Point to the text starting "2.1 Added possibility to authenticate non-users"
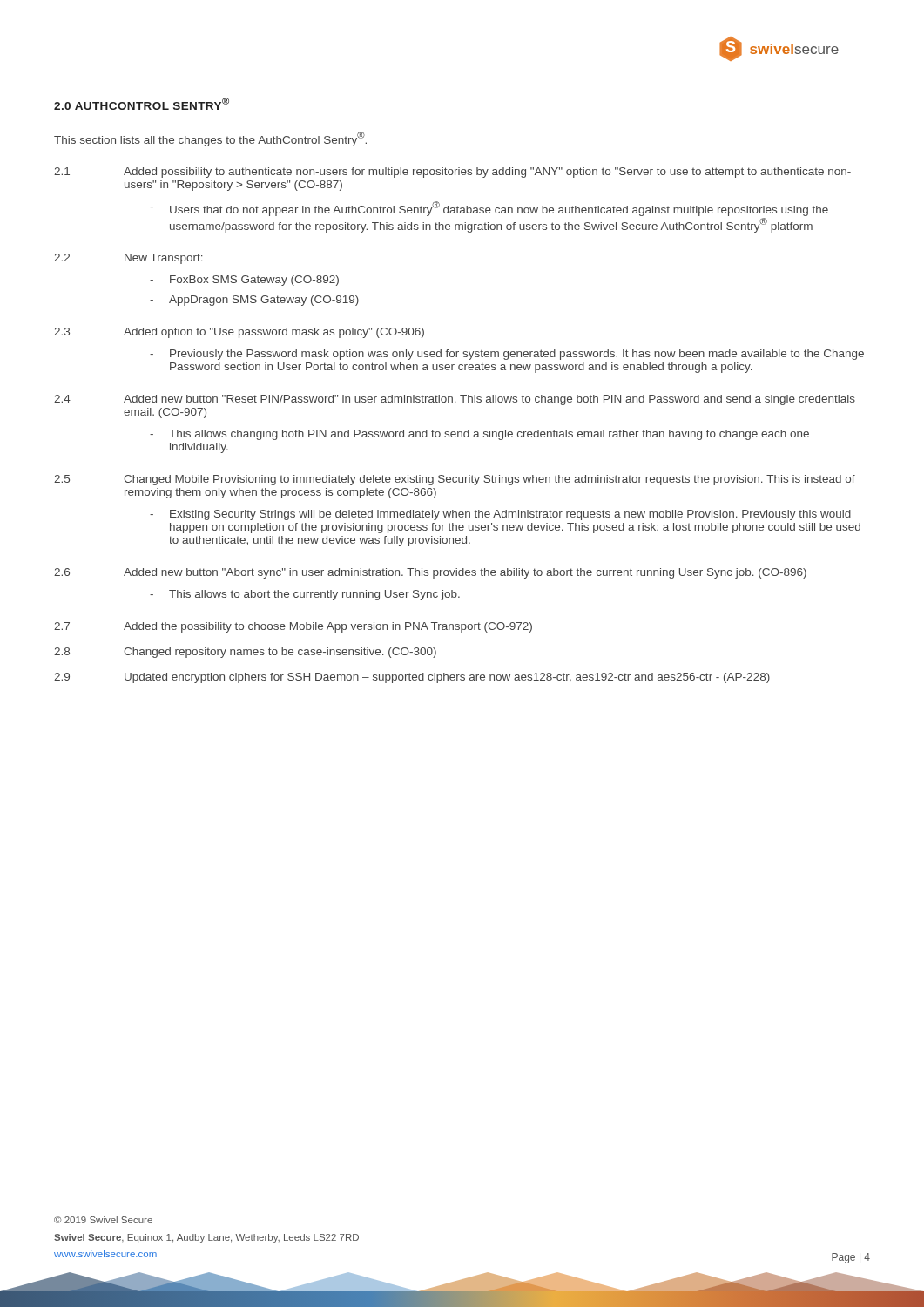 462,202
